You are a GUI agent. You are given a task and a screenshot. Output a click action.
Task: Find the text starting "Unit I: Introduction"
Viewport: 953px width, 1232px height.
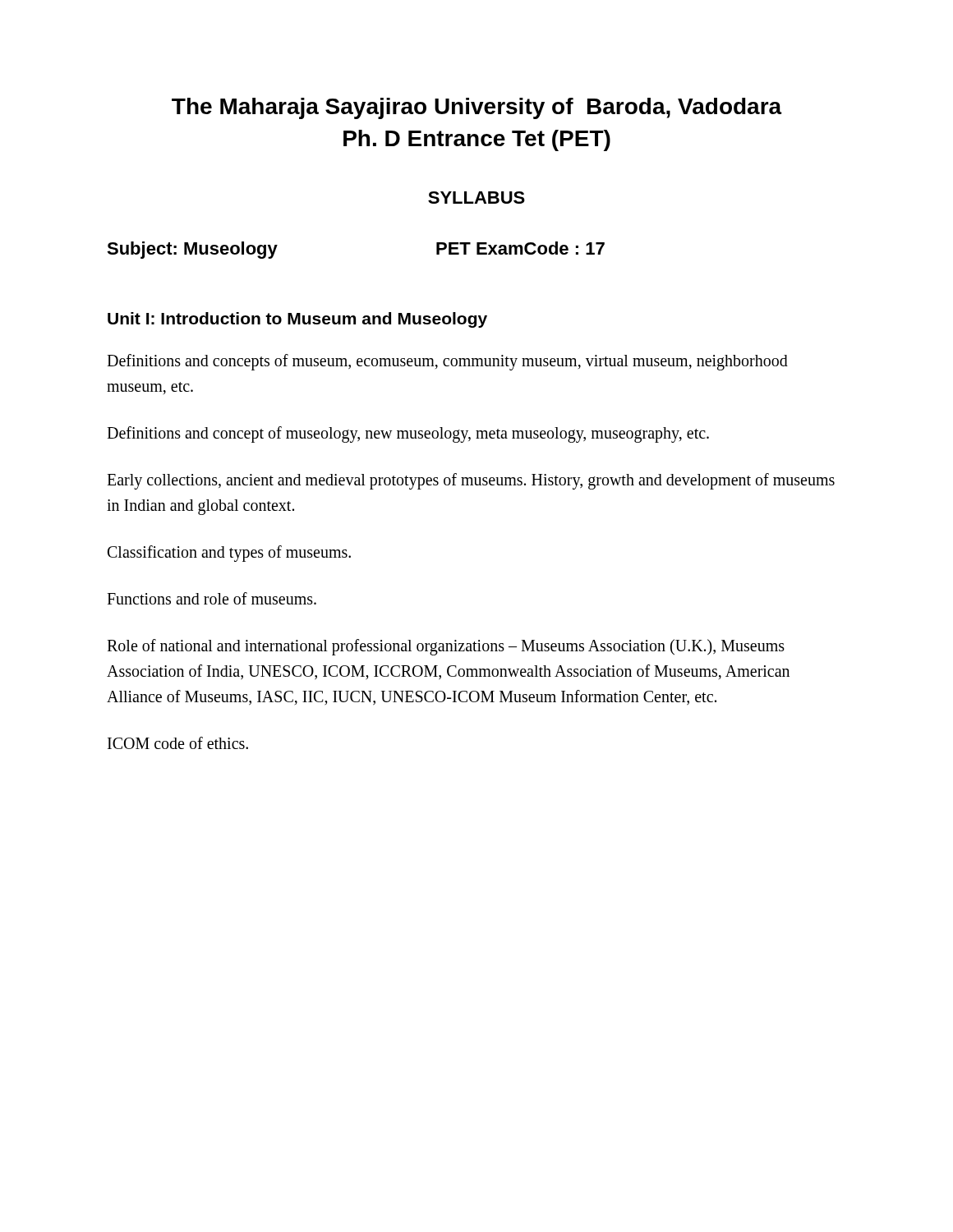pos(297,319)
